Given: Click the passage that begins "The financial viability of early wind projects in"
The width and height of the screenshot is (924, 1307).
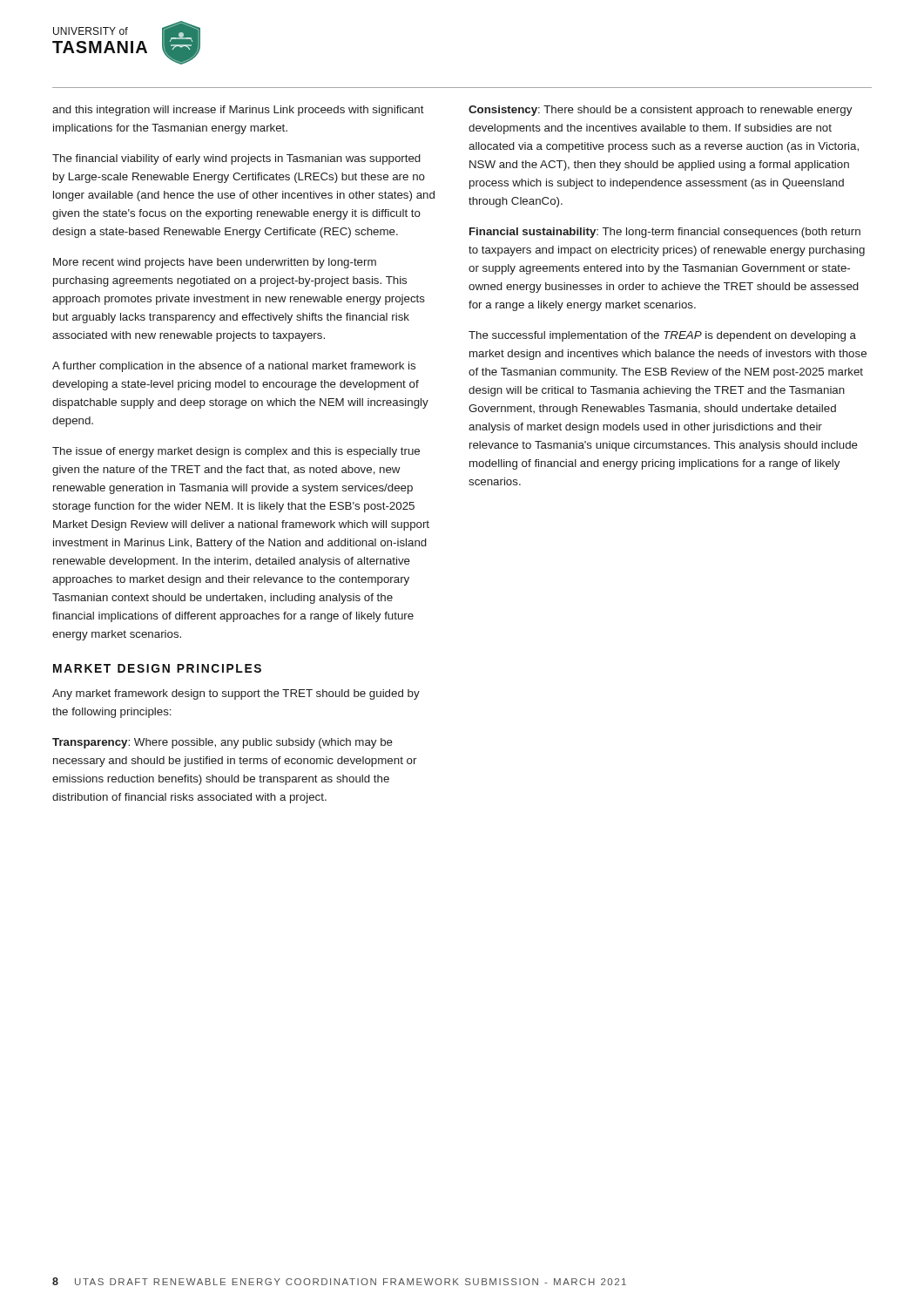Looking at the screenshot, I should pyautogui.click(x=244, y=195).
